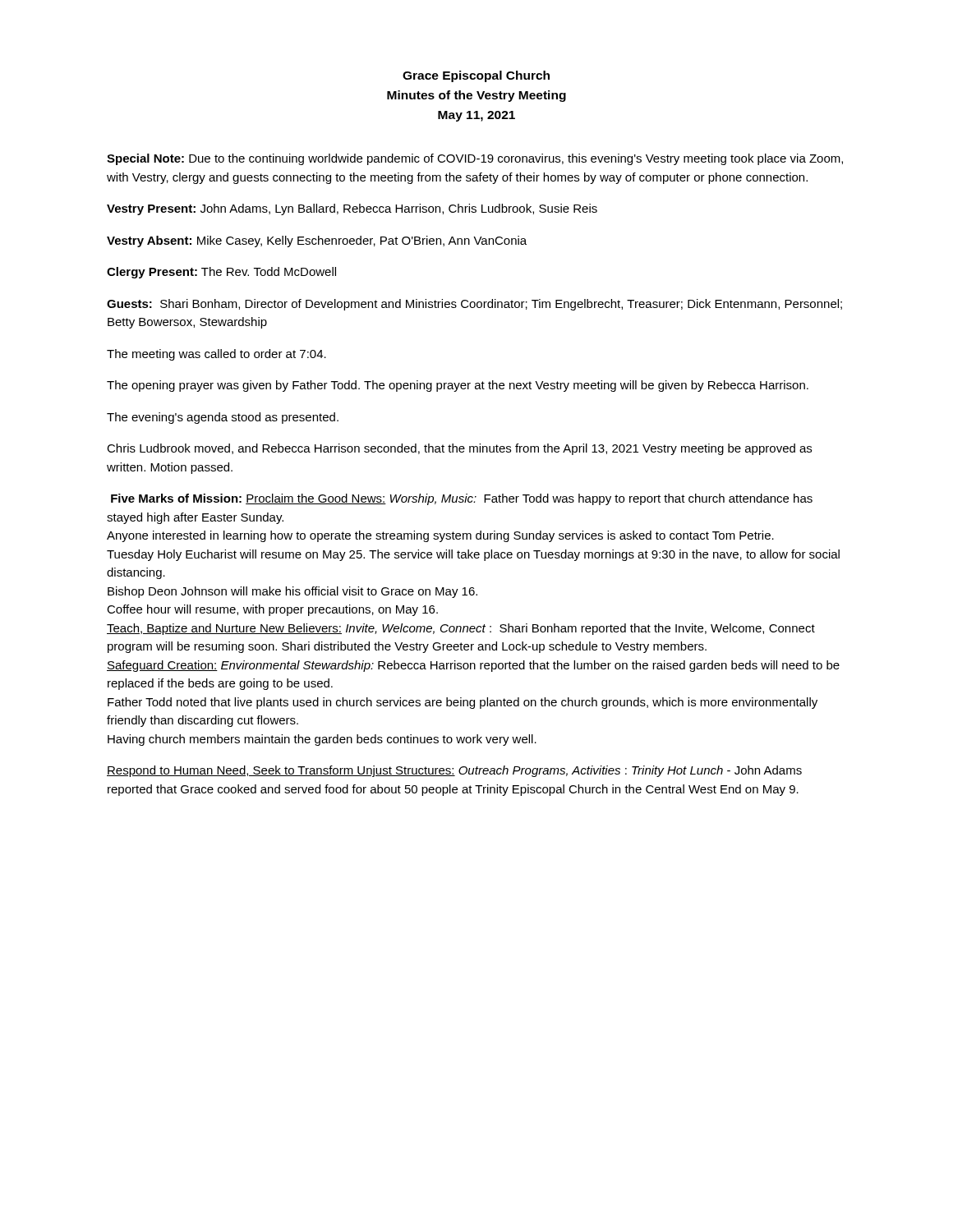
Task: Find the text block containing "The opening prayer was given"
Action: 476,385
